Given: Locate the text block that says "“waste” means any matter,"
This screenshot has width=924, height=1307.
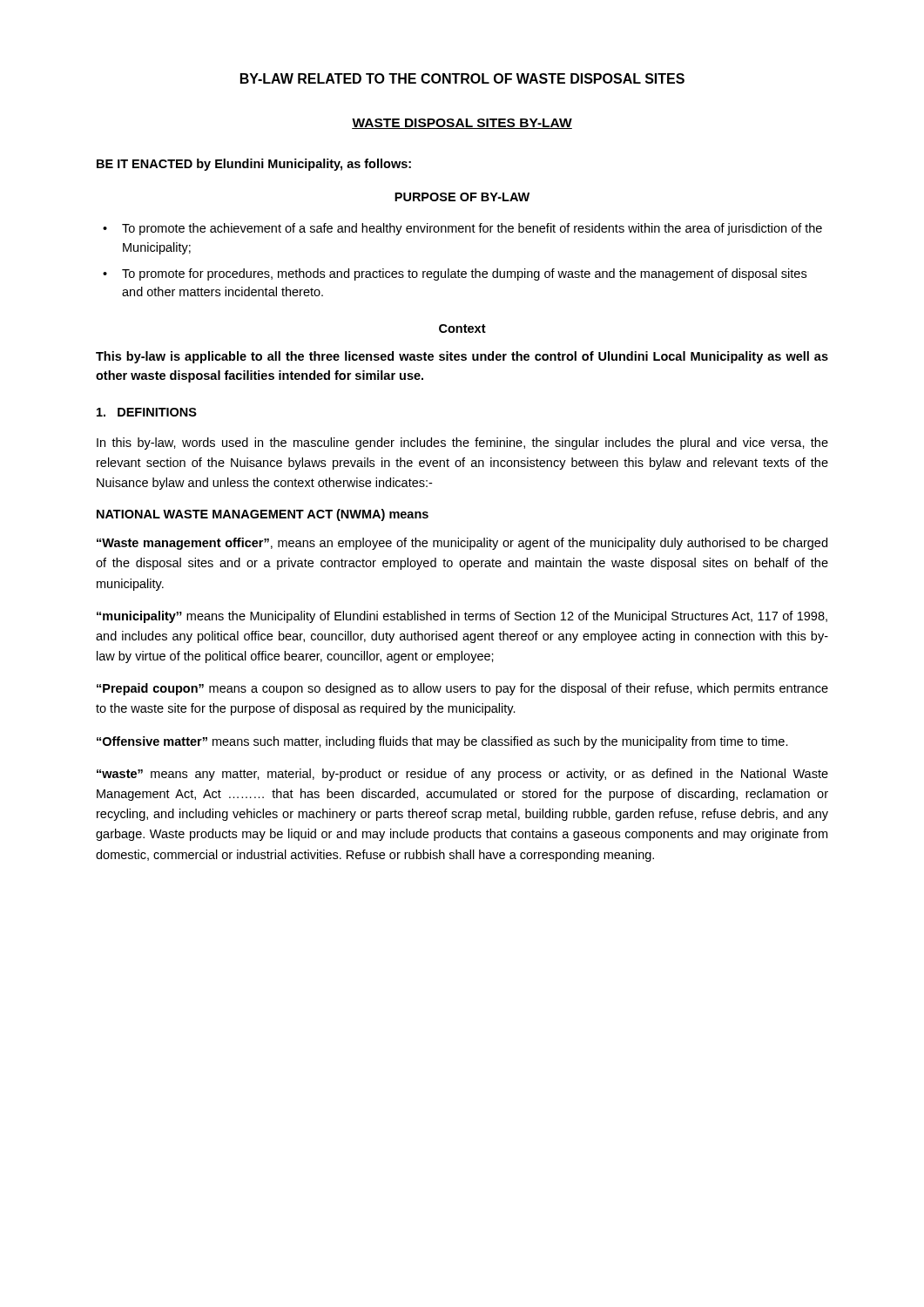Looking at the screenshot, I should 462,814.
